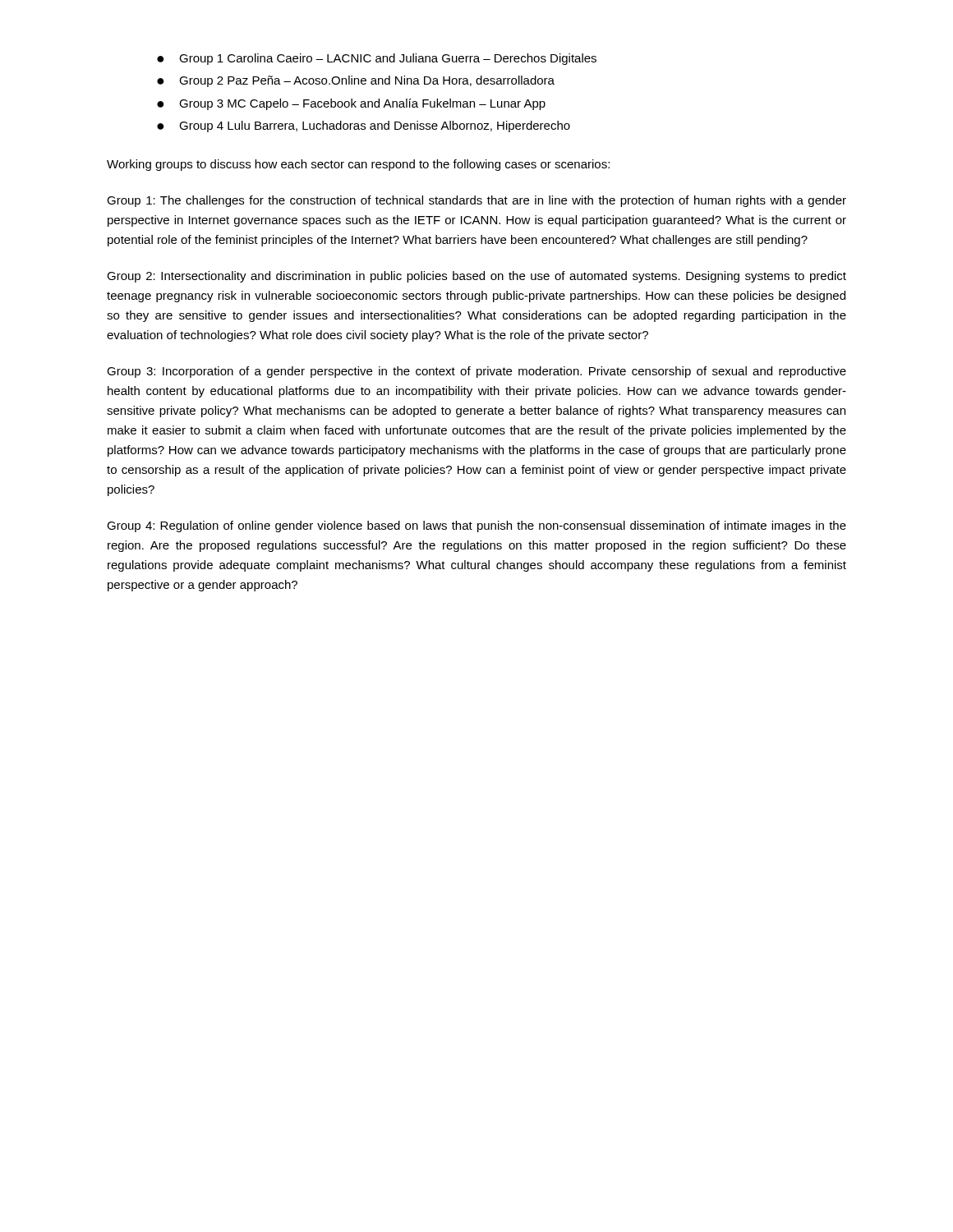
Task: Click on the list item that says "● Group 1 Carolina"
Action: click(377, 59)
